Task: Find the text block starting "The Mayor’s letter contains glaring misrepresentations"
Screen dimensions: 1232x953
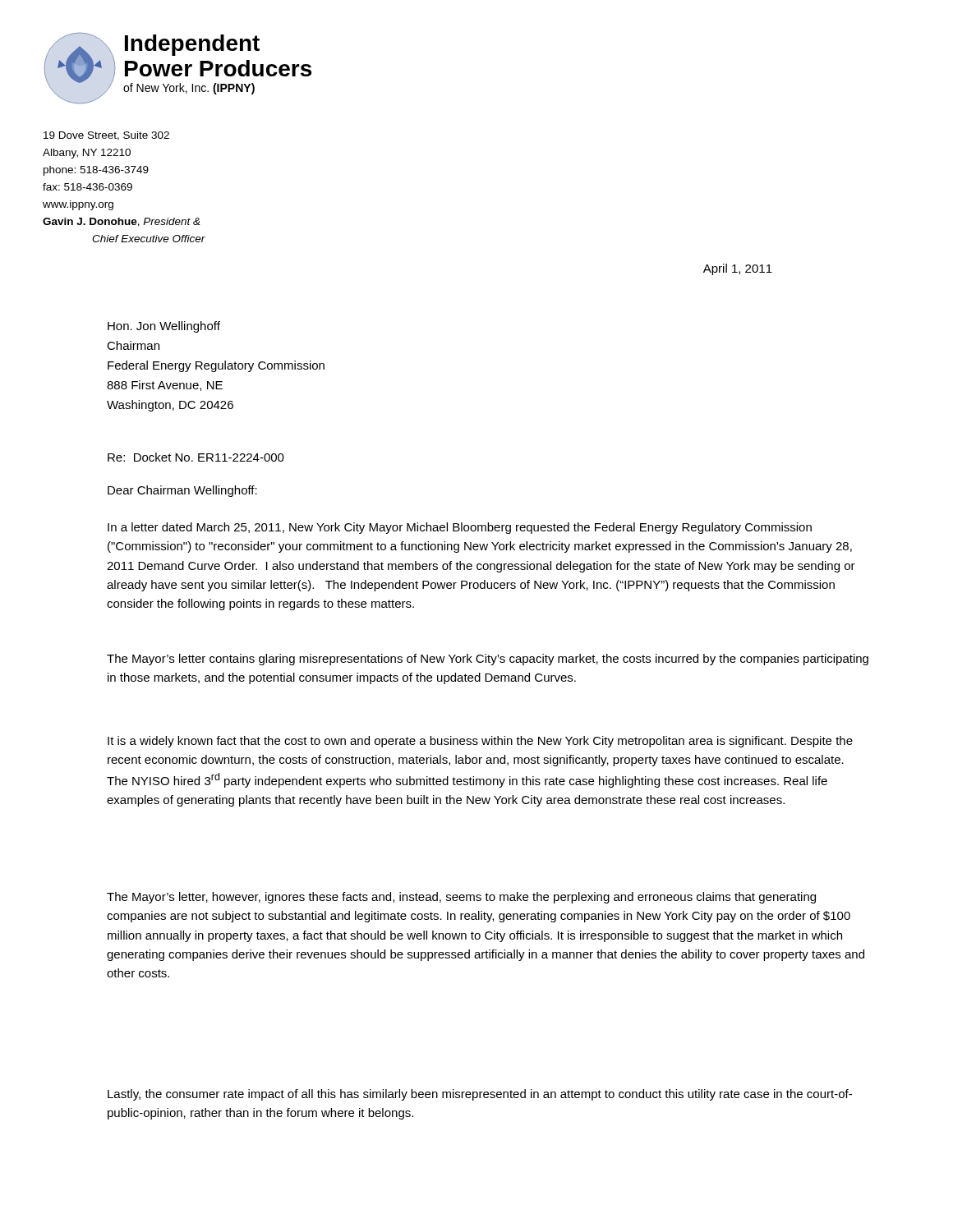Action: pos(488,668)
